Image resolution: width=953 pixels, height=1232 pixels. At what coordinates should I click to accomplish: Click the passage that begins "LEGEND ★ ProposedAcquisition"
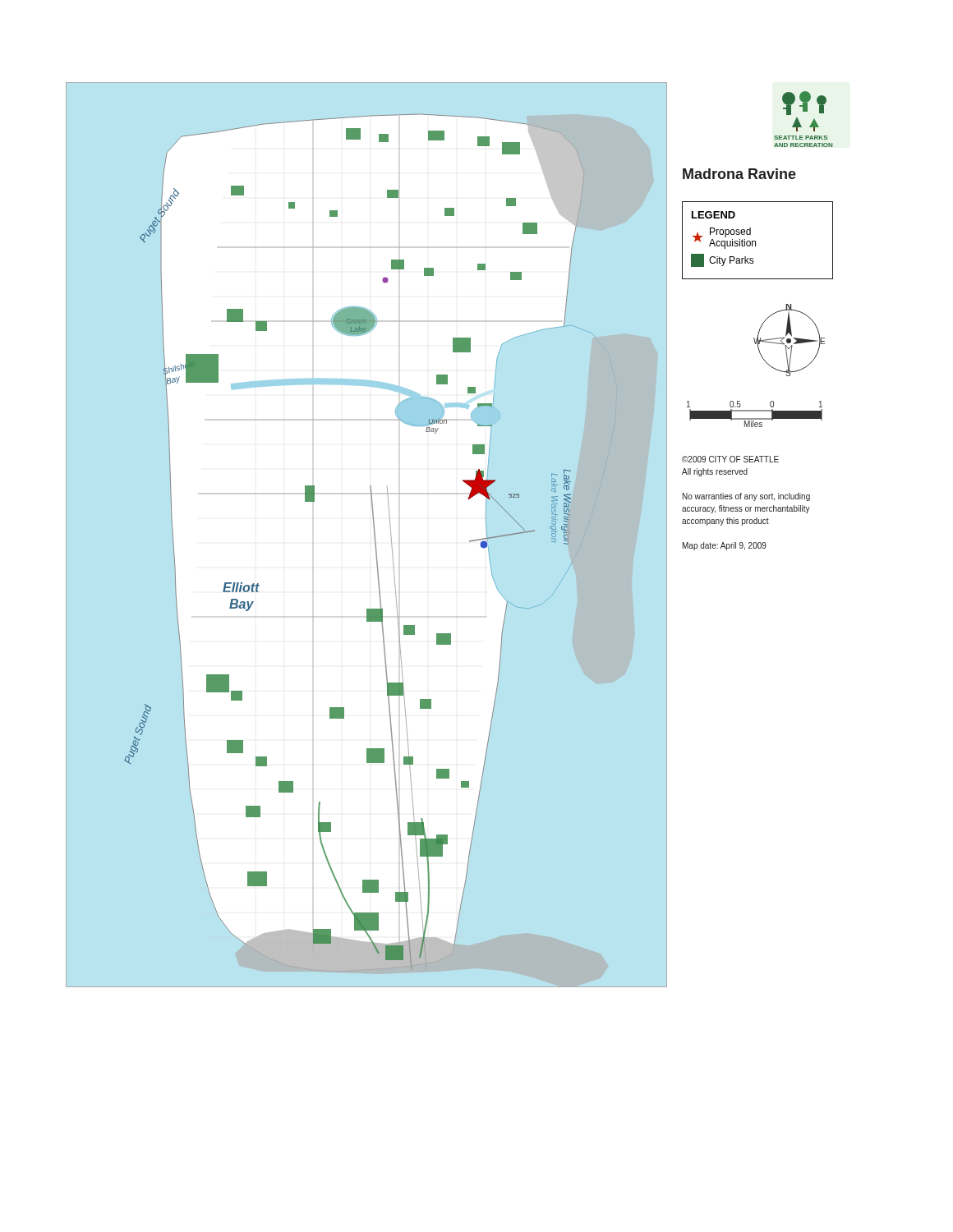point(757,238)
